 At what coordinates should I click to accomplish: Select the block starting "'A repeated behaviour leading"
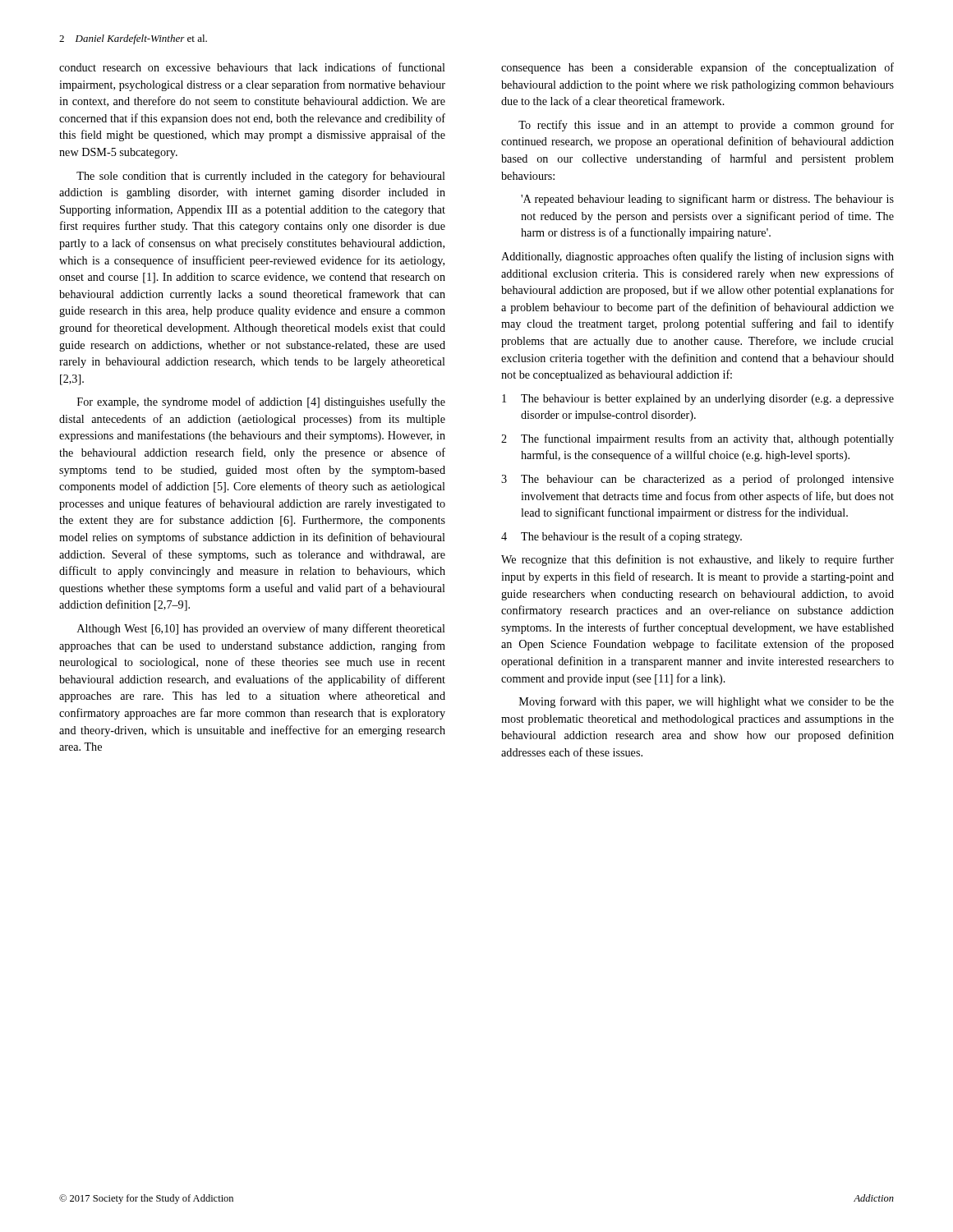click(x=707, y=216)
